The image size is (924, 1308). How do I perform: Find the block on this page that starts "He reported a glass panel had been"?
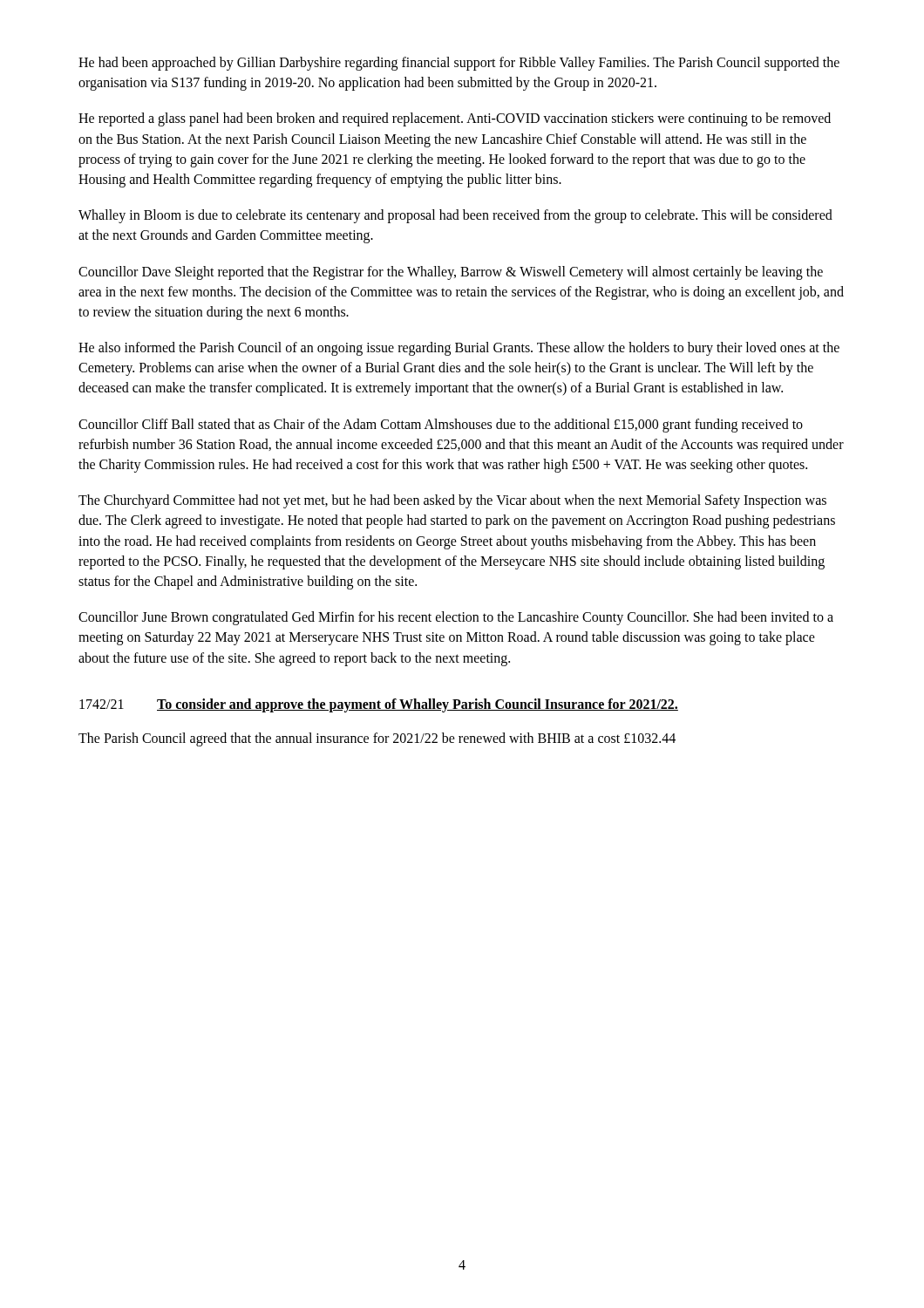click(x=455, y=149)
